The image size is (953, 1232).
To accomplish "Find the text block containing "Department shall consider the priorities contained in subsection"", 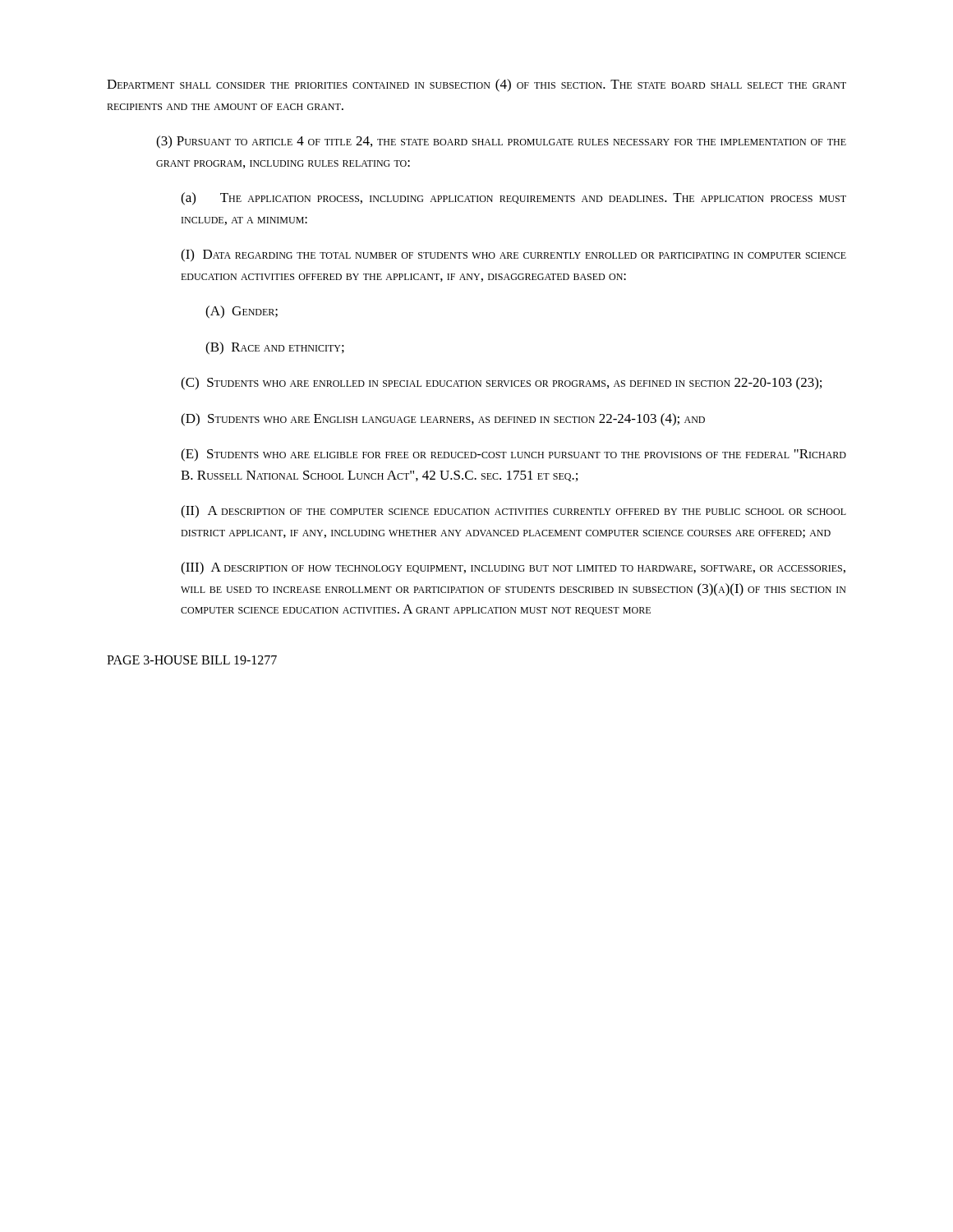I will pyautogui.click(x=476, y=95).
